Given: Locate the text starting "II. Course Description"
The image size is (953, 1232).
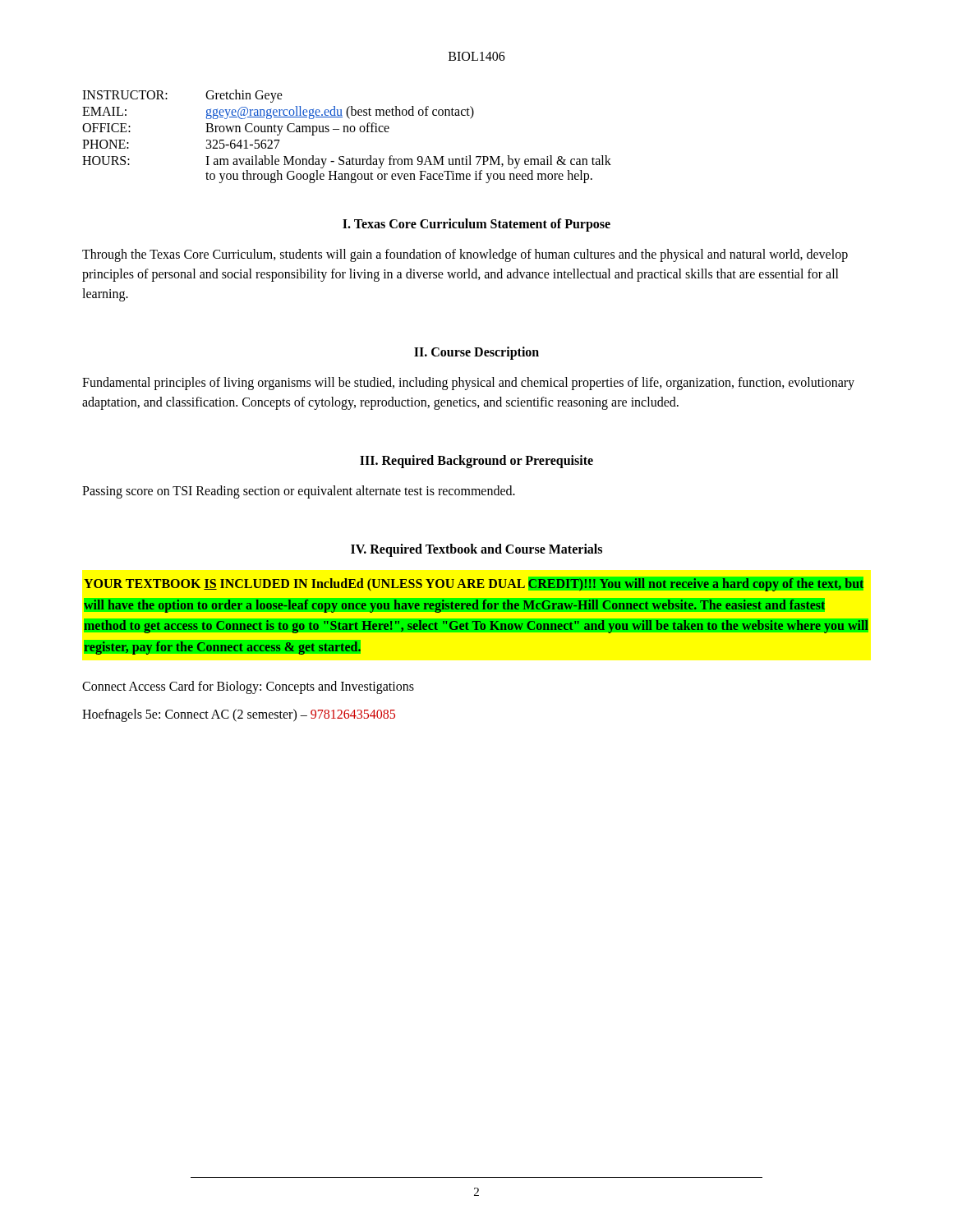Looking at the screenshot, I should tap(476, 352).
